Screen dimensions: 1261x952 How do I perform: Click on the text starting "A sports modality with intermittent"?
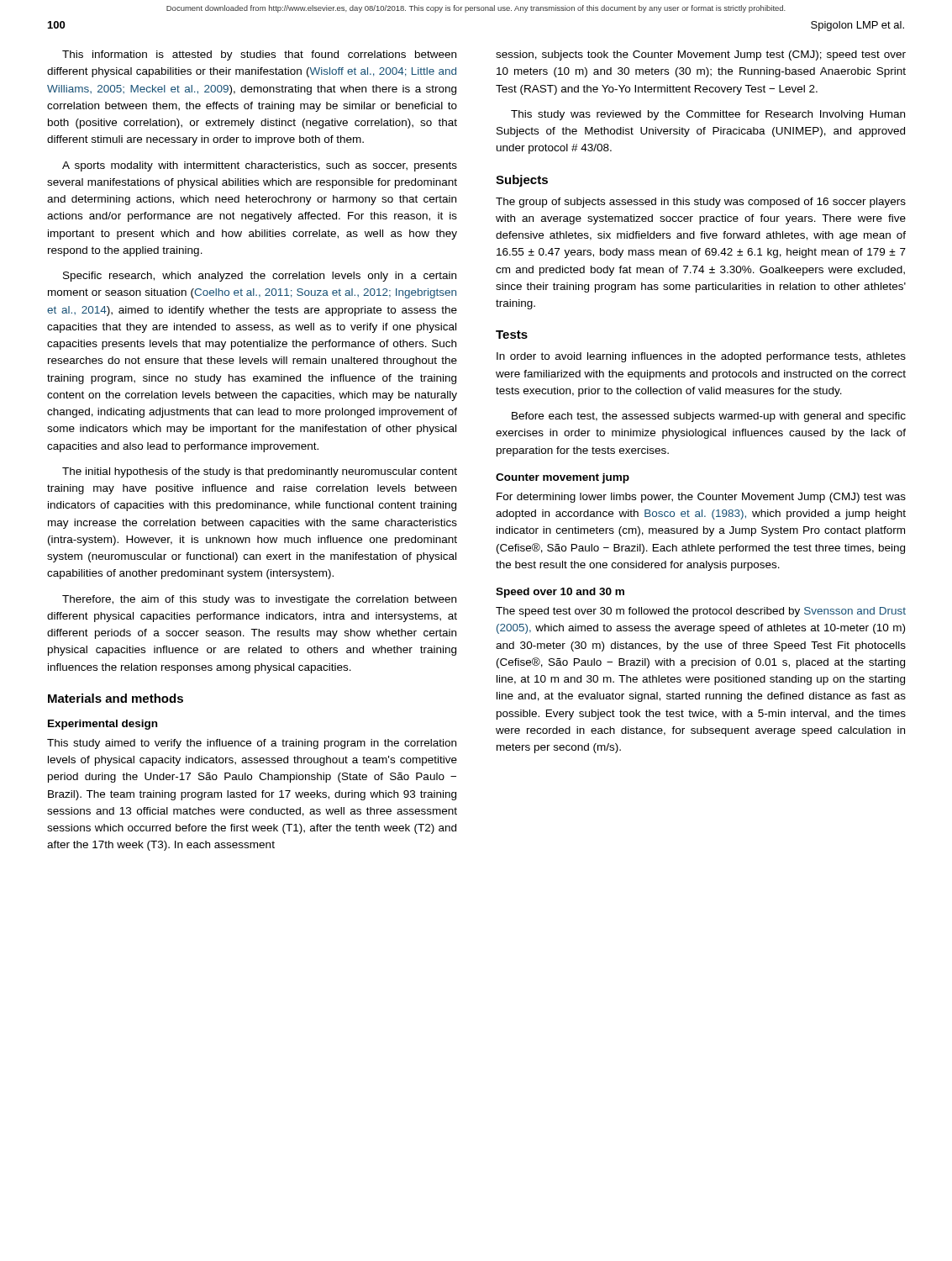252,208
